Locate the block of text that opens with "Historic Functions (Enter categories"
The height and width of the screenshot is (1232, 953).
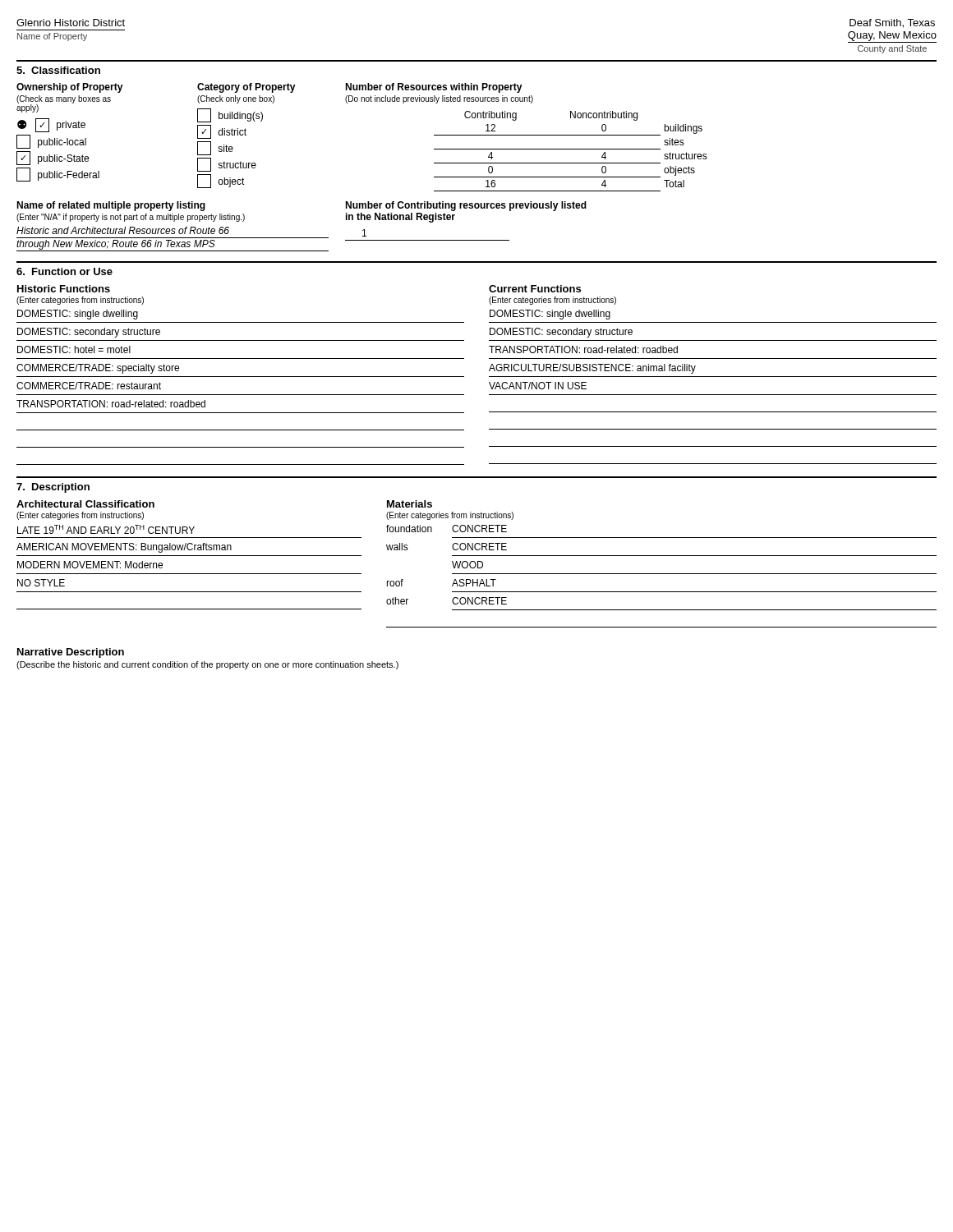(x=64, y=289)
